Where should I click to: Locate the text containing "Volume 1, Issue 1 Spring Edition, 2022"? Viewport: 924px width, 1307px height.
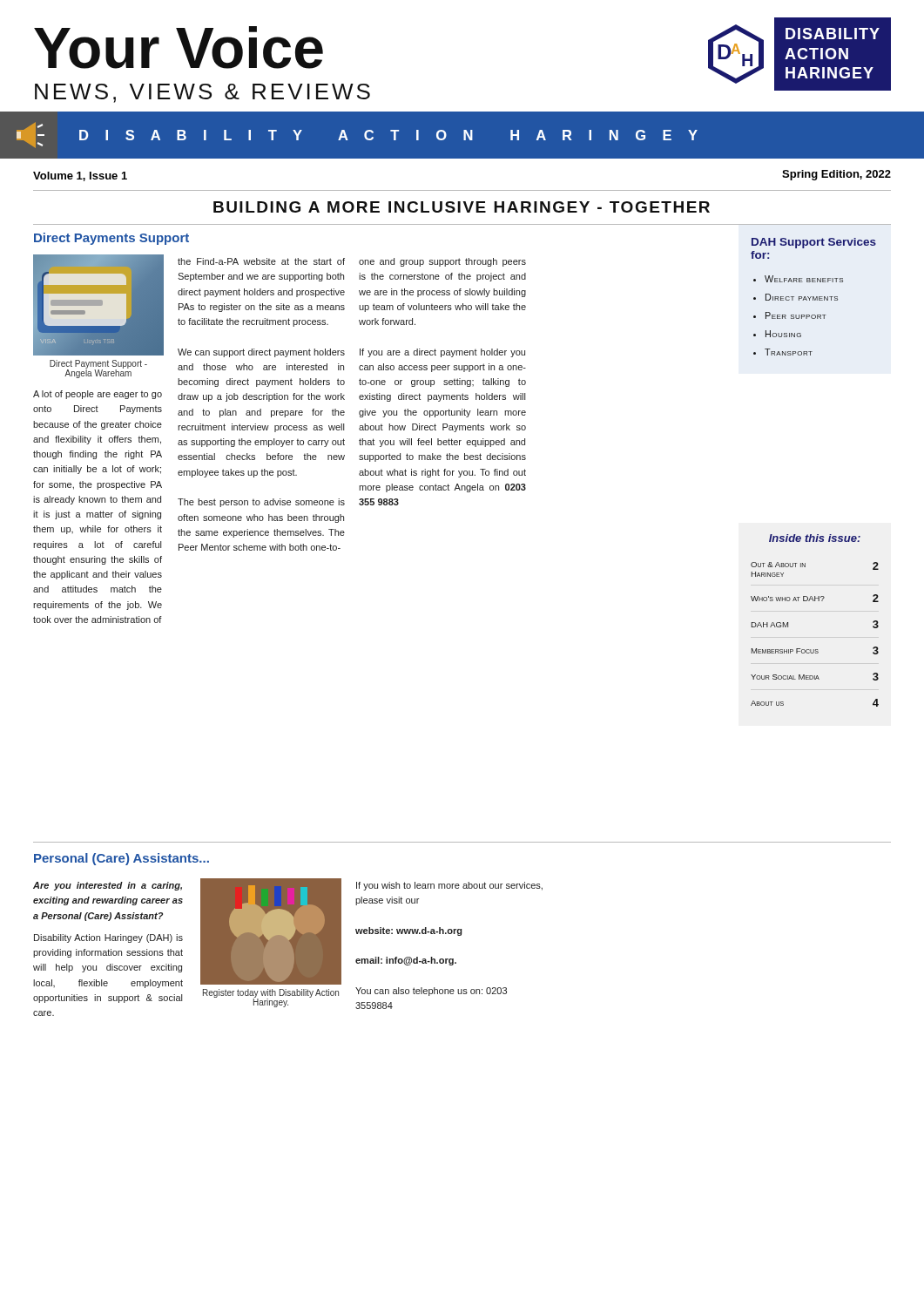click(x=81, y=176)
